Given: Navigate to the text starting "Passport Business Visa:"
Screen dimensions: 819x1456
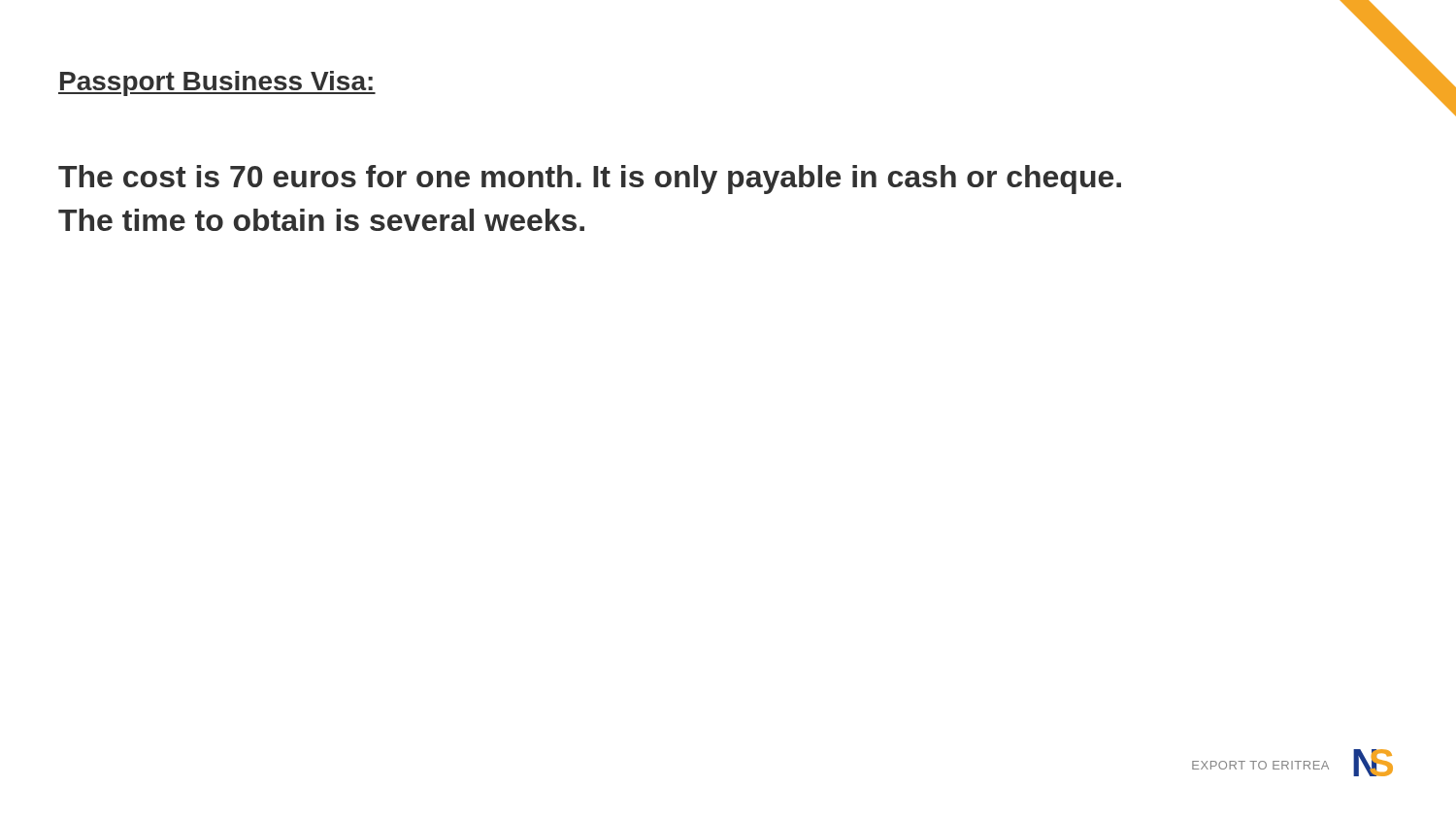Looking at the screenshot, I should pos(217,81).
